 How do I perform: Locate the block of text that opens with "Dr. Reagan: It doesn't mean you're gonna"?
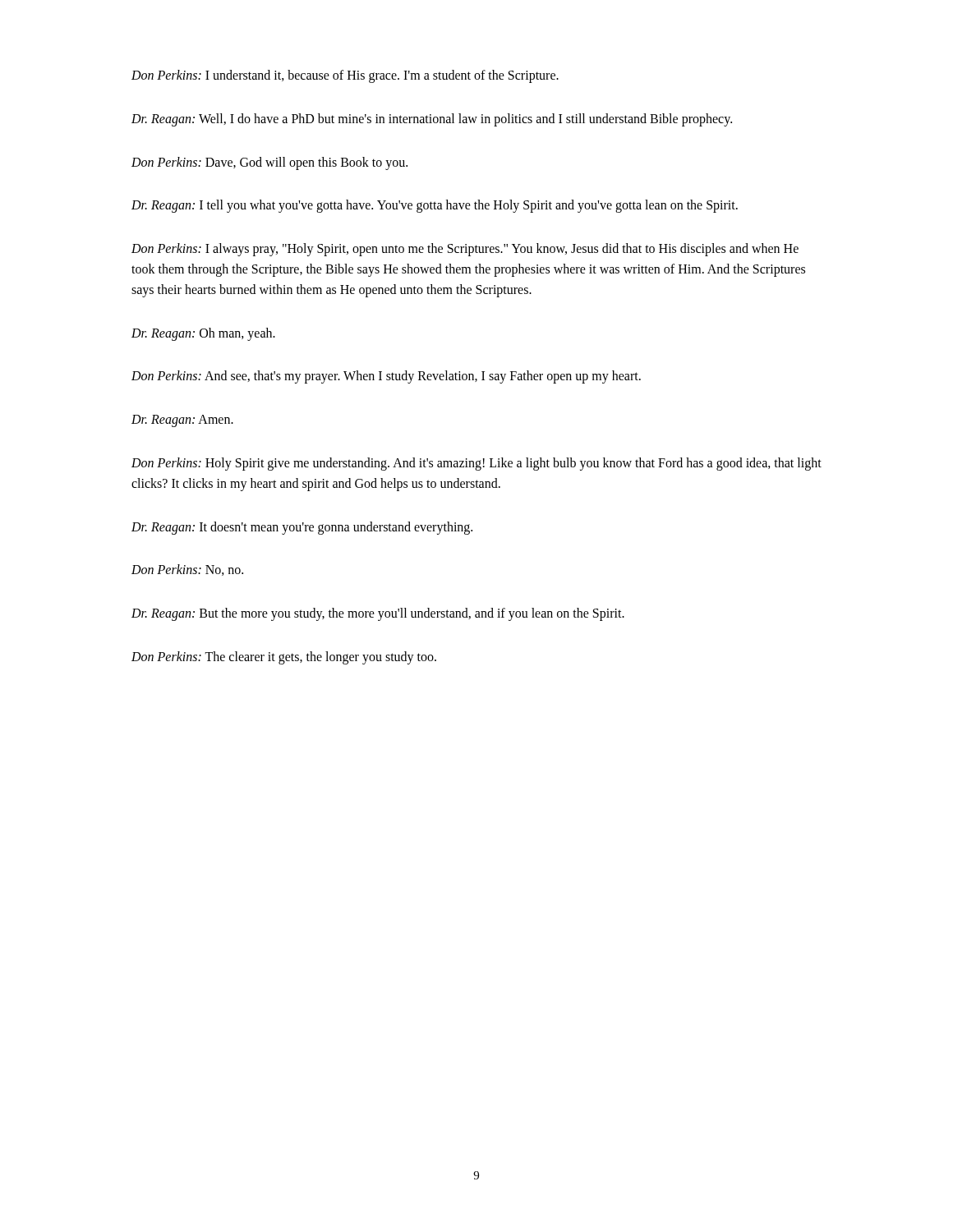tap(302, 526)
